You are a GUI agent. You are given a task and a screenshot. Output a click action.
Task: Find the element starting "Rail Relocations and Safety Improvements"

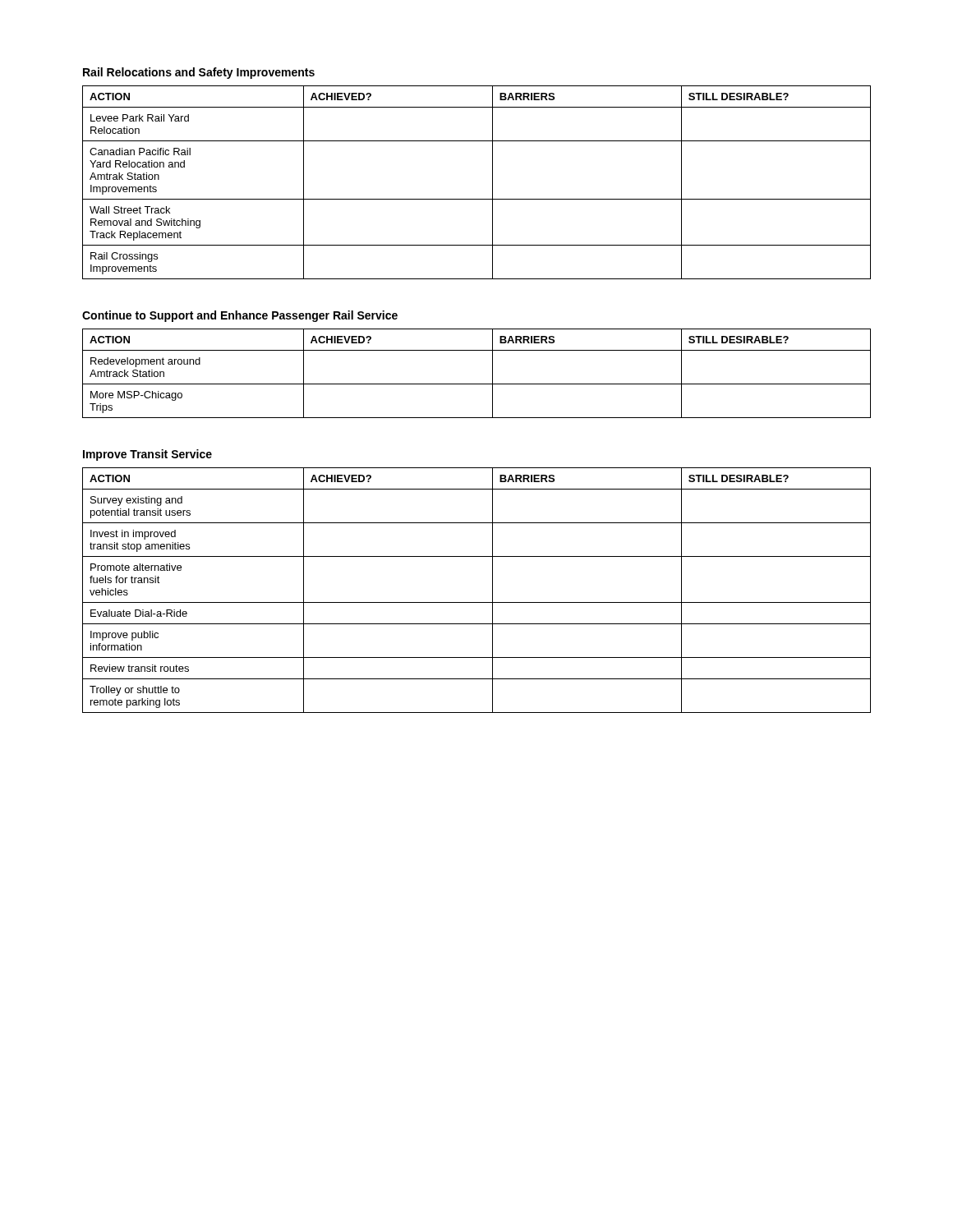(x=198, y=72)
